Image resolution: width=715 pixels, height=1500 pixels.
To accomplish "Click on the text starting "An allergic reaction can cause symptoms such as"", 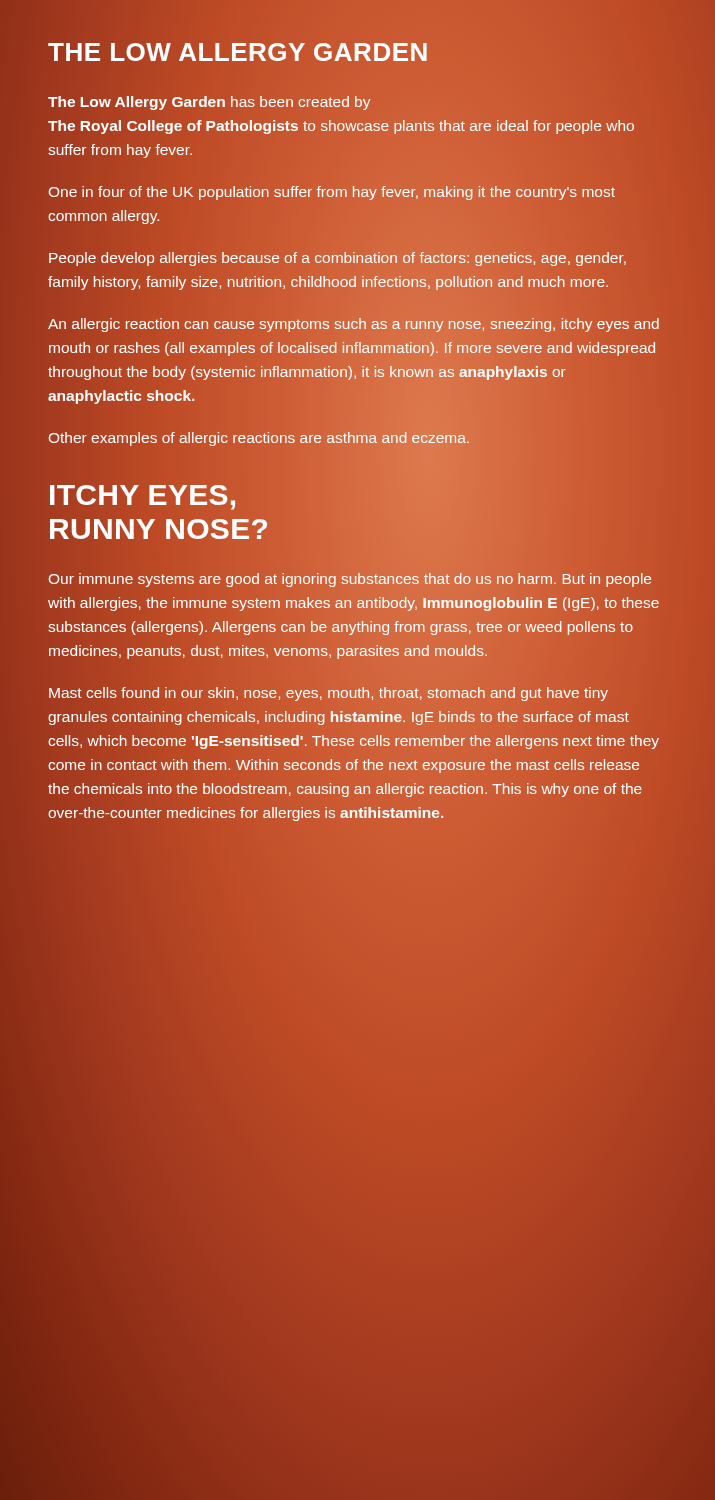I will 354,360.
